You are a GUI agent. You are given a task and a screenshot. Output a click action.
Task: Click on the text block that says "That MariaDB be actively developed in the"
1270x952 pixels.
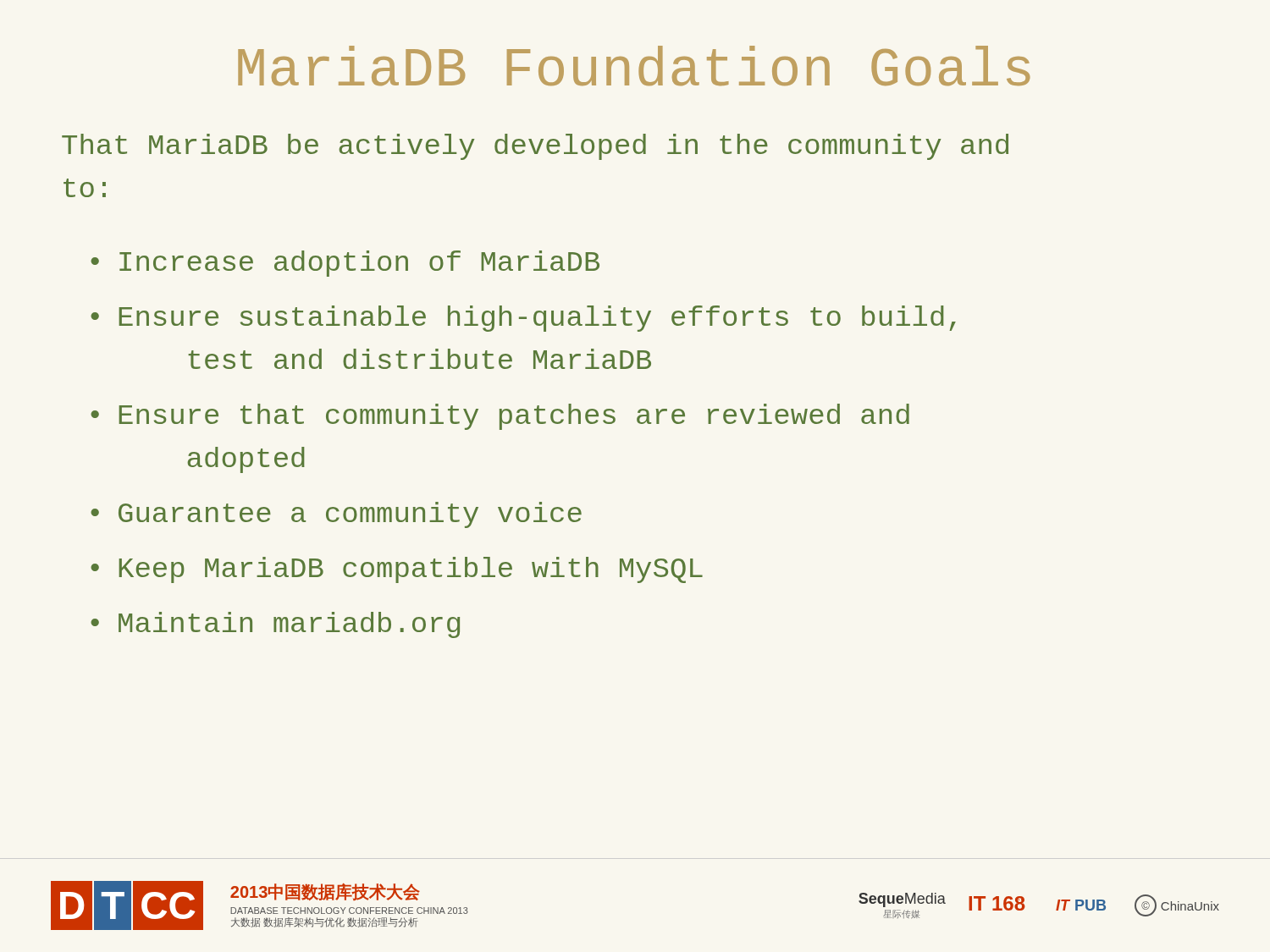tap(535, 147)
